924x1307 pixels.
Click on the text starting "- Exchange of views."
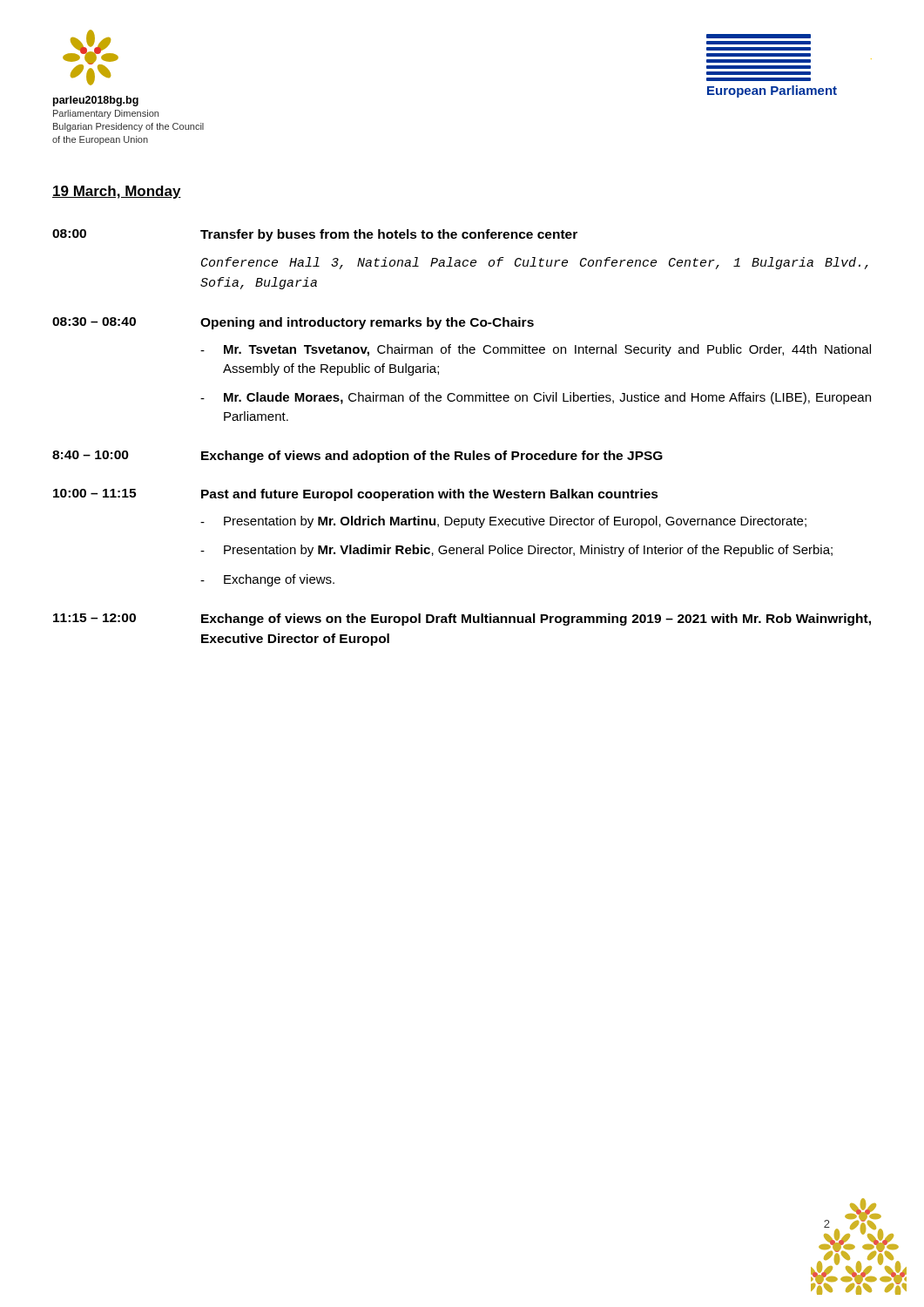(268, 580)
